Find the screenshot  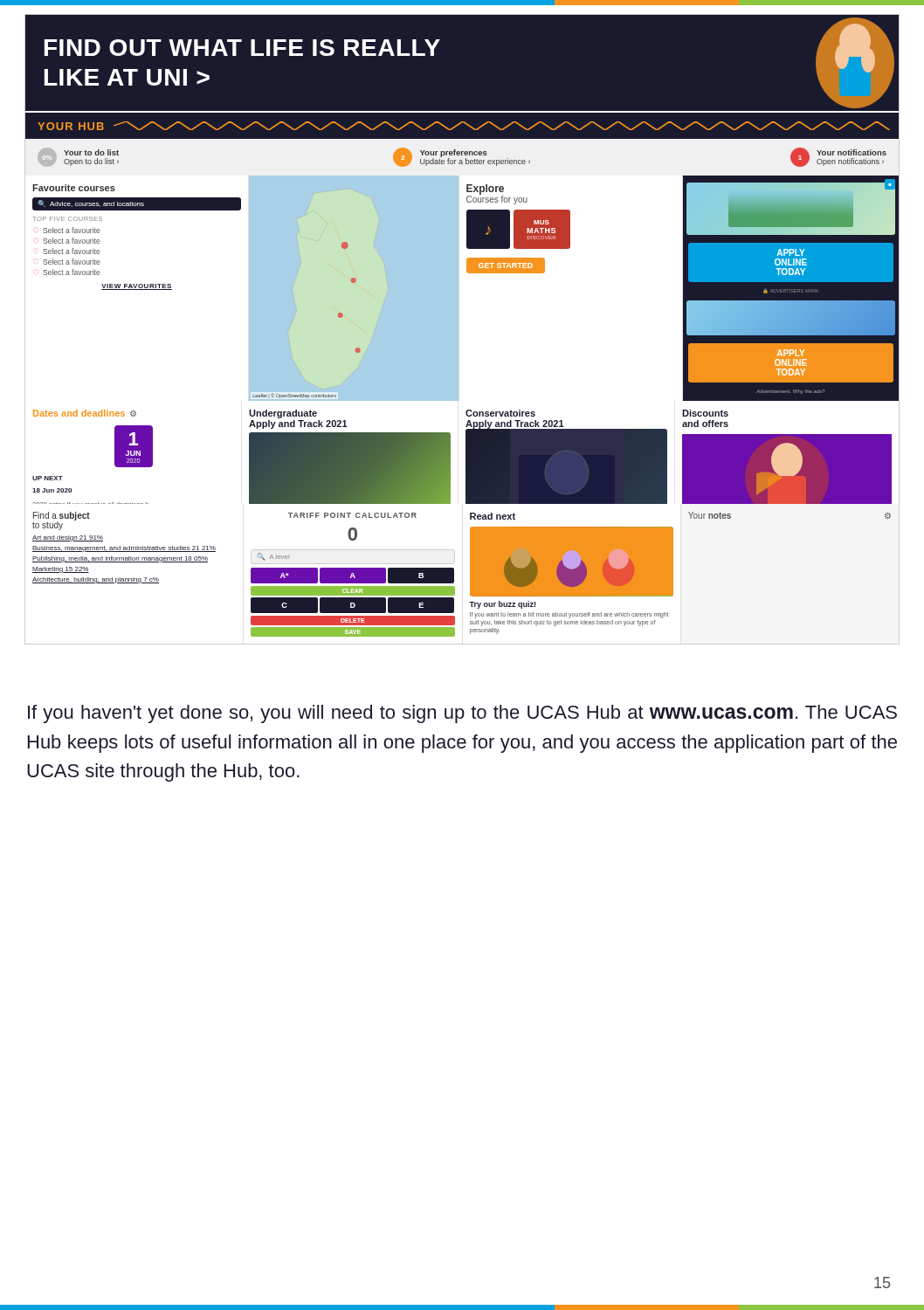(x=462, y=329)
